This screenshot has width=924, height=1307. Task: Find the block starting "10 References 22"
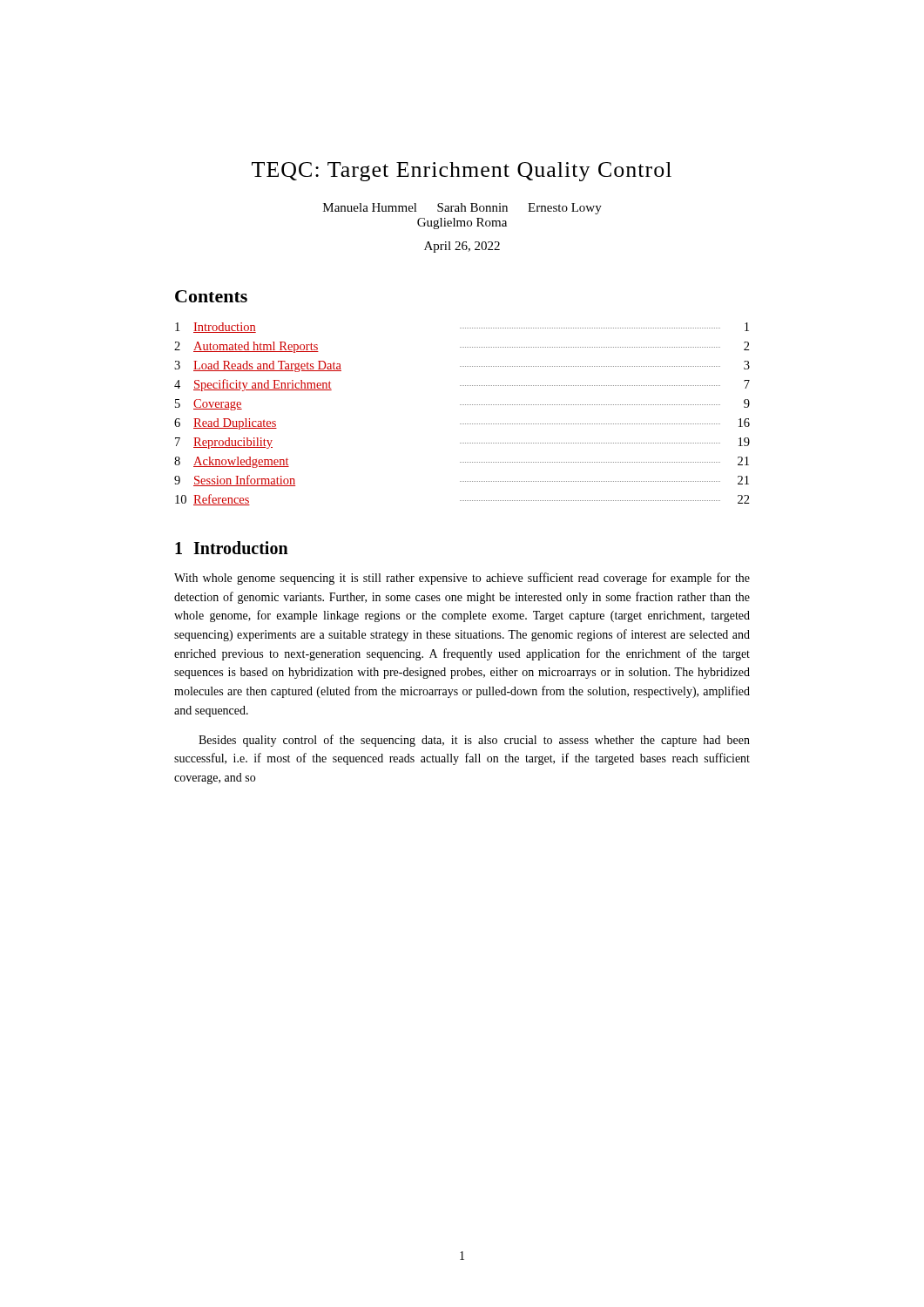[x=462, y=500]
